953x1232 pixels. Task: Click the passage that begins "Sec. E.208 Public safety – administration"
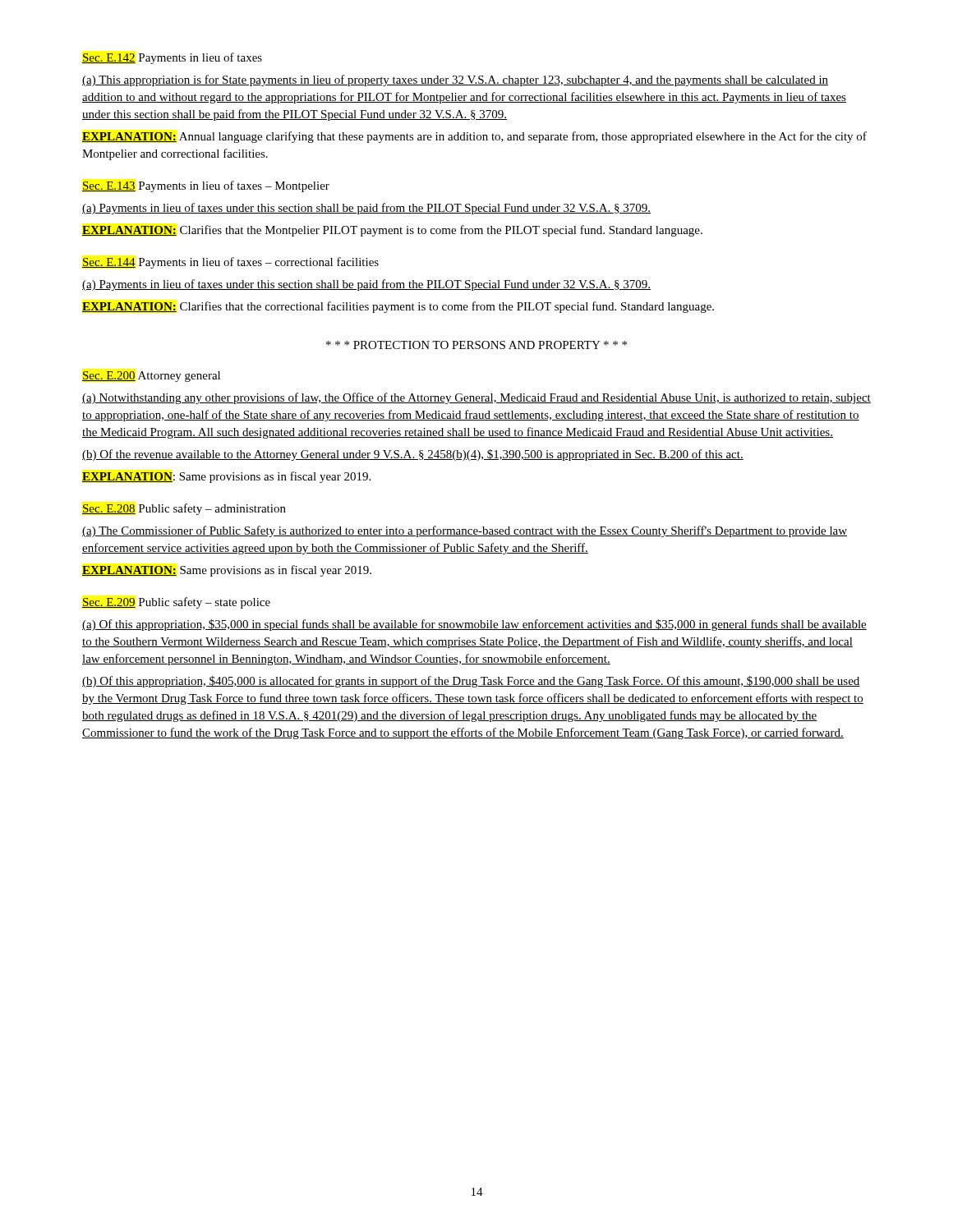click(x=476, y=540)
